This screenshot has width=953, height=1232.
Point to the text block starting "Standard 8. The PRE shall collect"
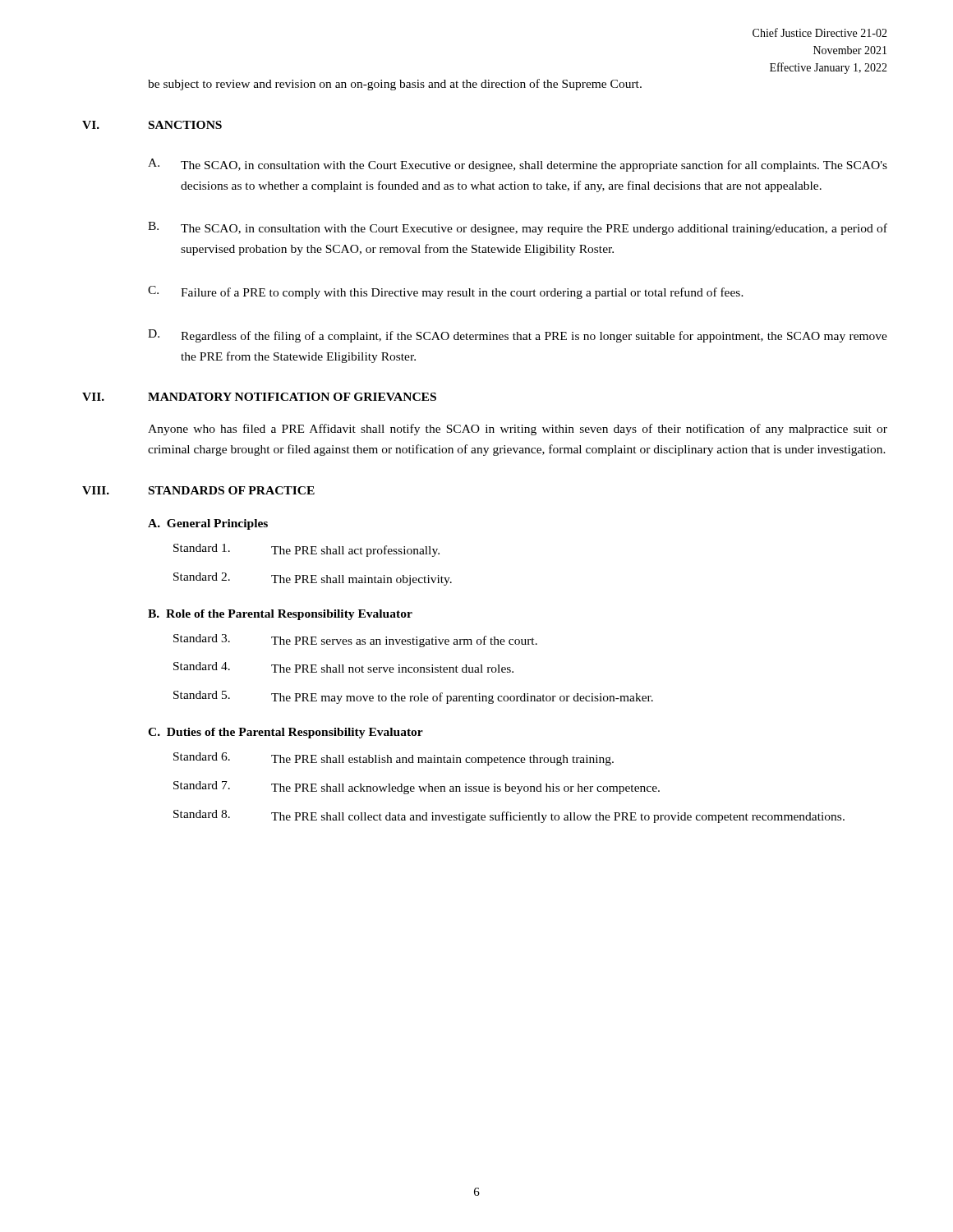coord(509,816)
